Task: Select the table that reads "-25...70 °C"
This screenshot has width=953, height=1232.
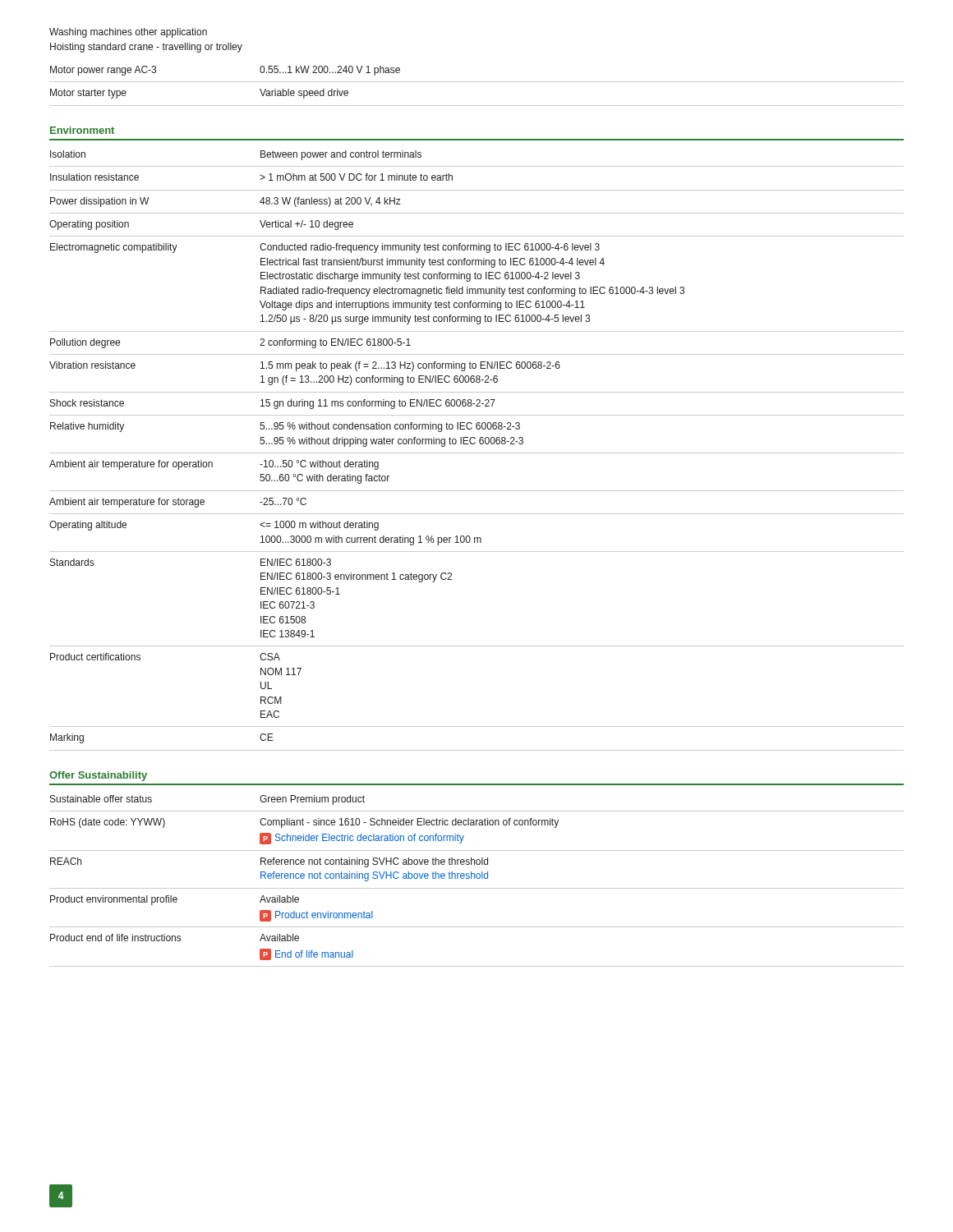Action: pos(476,447)
